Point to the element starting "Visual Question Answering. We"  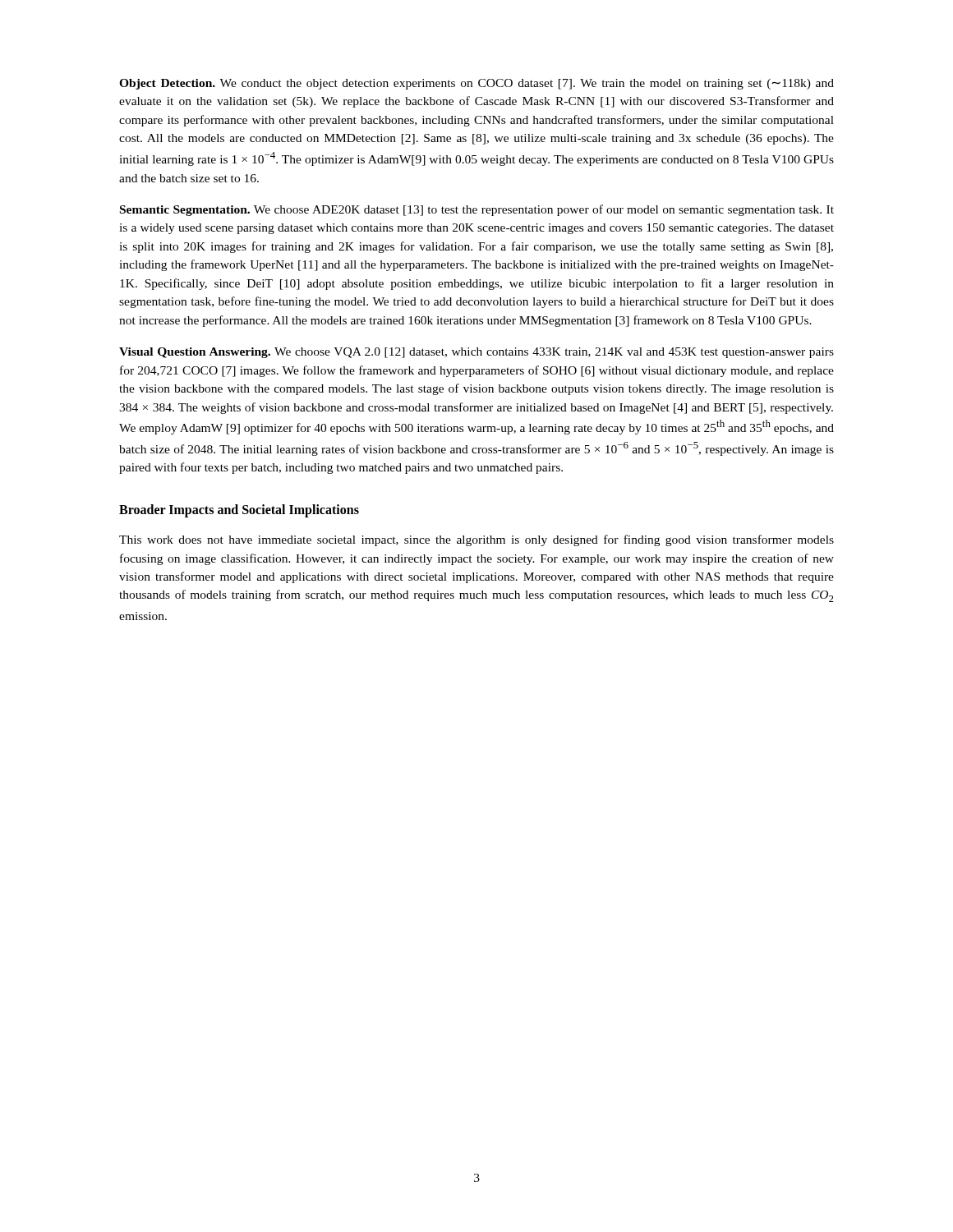click(x=476, y=409)
